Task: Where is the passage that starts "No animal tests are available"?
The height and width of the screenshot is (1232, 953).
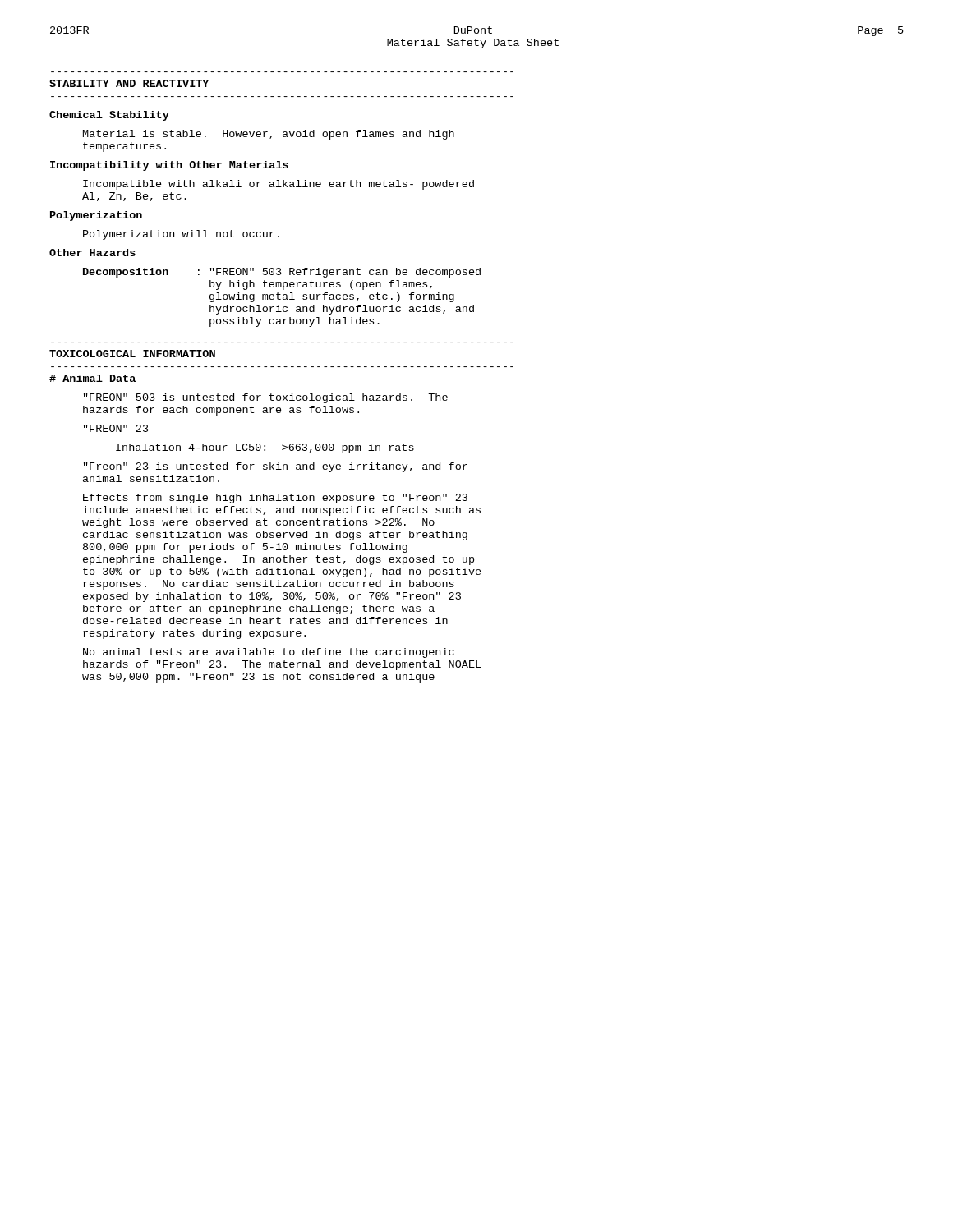Action: click(269, 653)
